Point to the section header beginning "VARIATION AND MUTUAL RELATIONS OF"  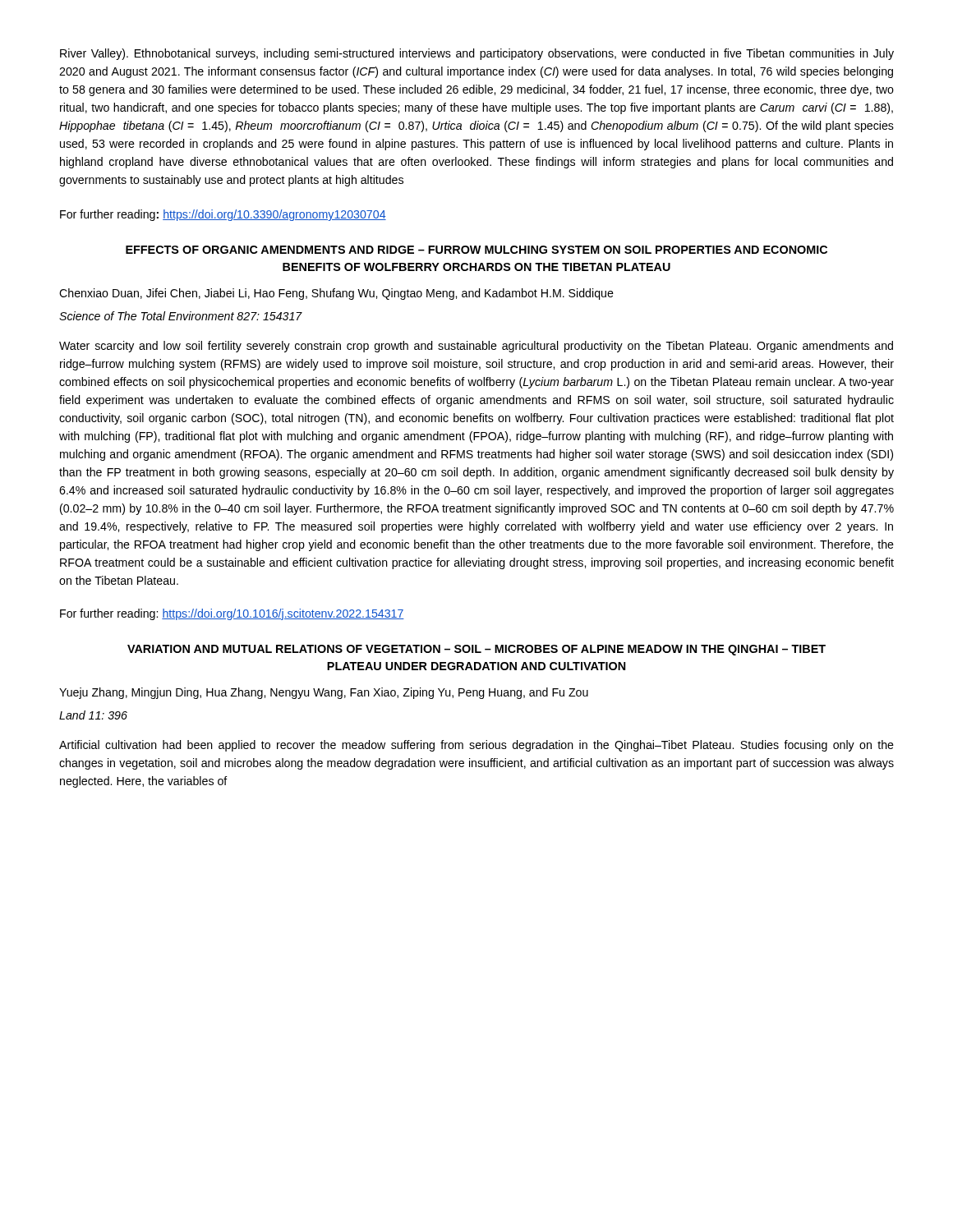476,657
